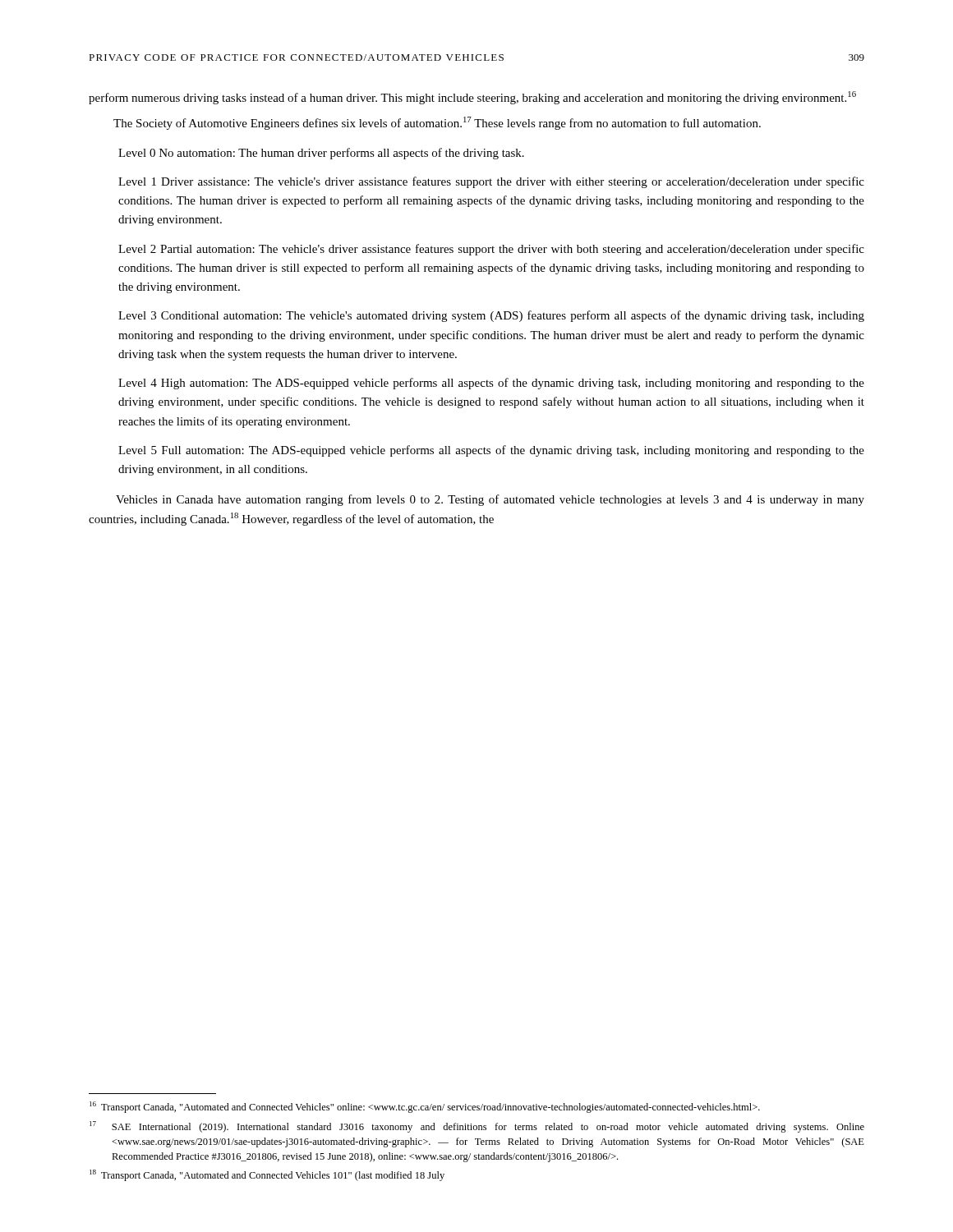
Task: Find the text starting "Level 1 Driver assistance: The"
Action: tap(491, 200)
